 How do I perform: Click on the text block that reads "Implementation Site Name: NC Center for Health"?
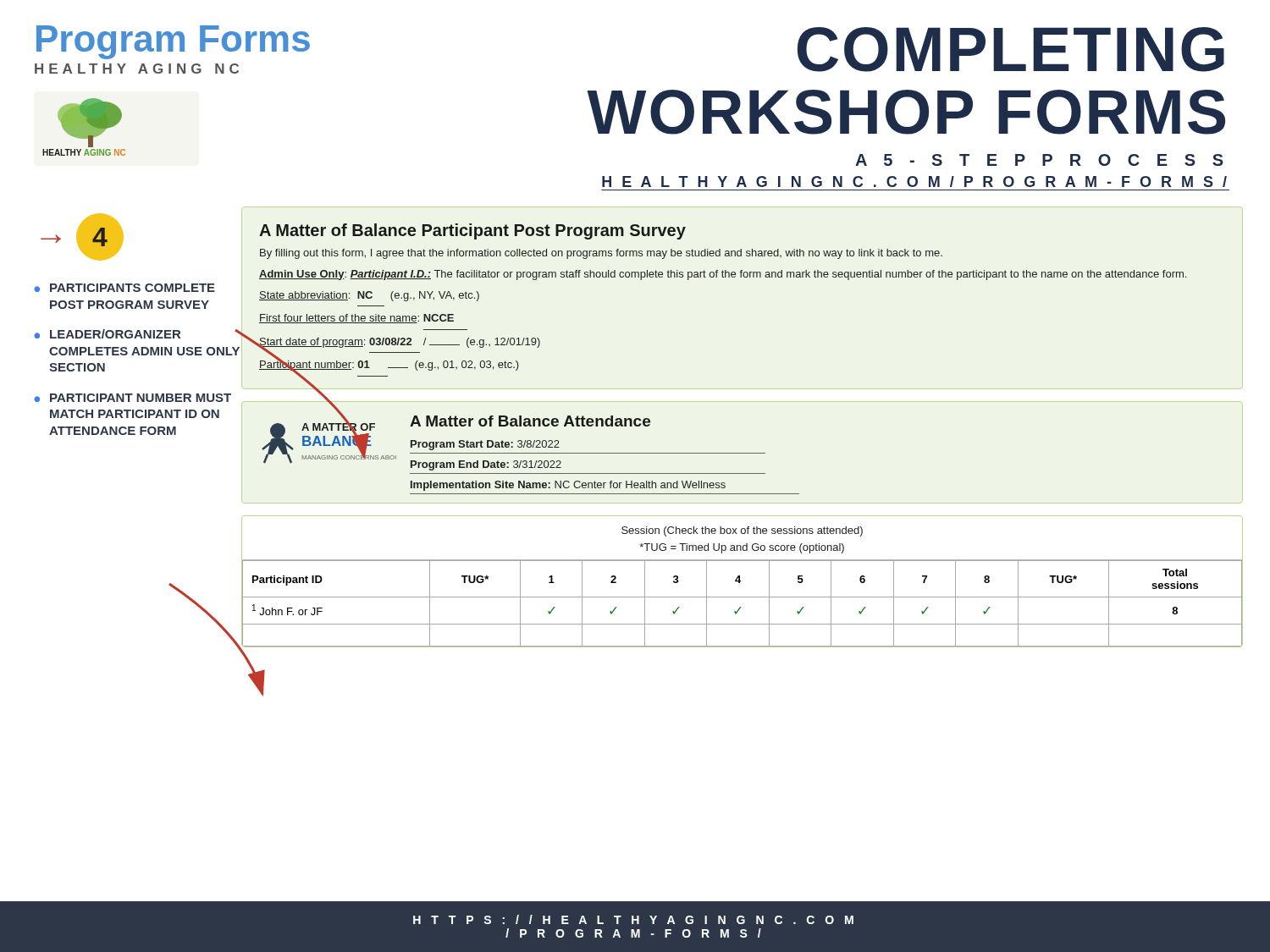(568, 484)
